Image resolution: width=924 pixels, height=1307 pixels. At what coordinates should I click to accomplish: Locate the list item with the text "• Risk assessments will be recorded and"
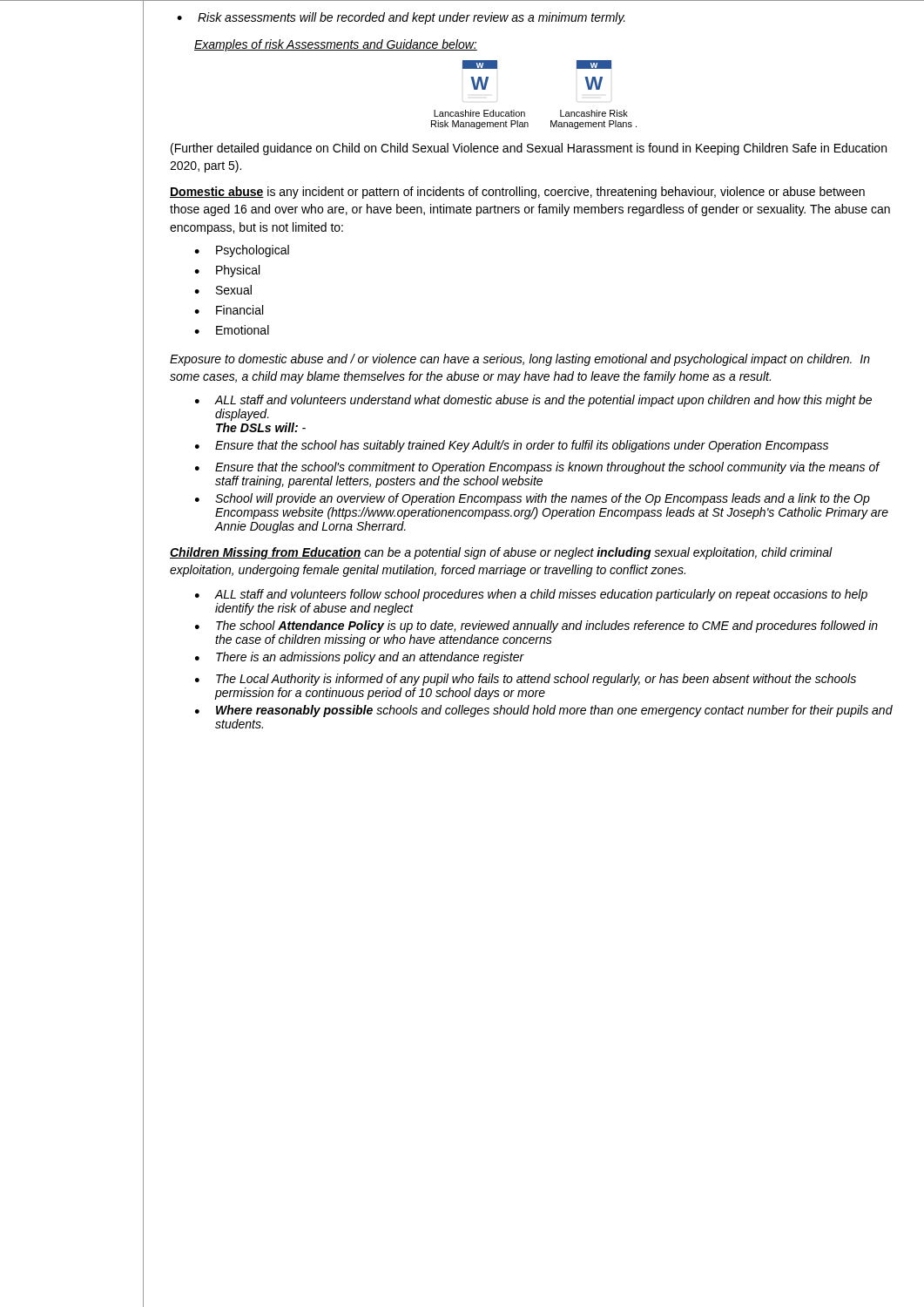click(x=537, y=19)
